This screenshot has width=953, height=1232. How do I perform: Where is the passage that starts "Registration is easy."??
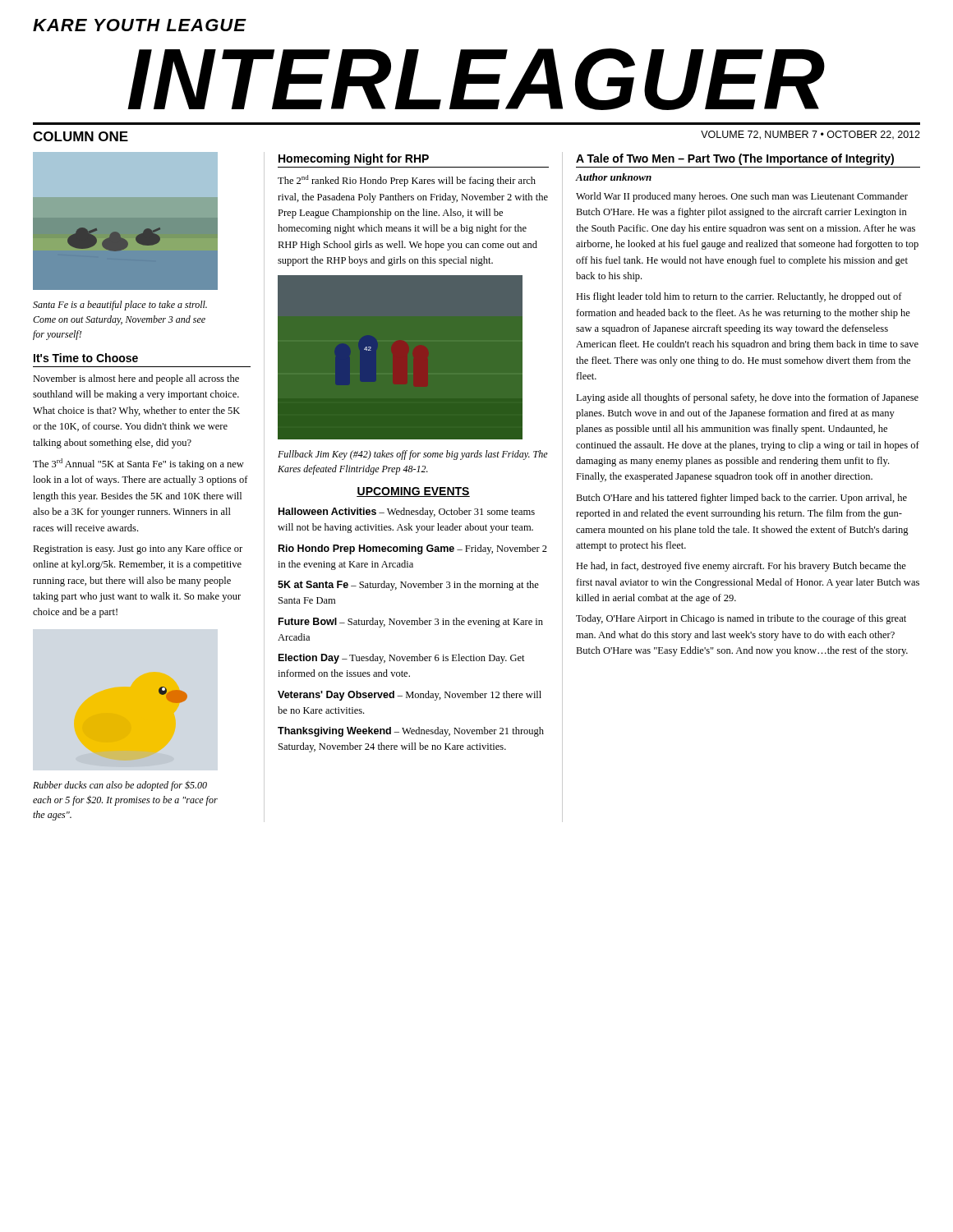138,580
